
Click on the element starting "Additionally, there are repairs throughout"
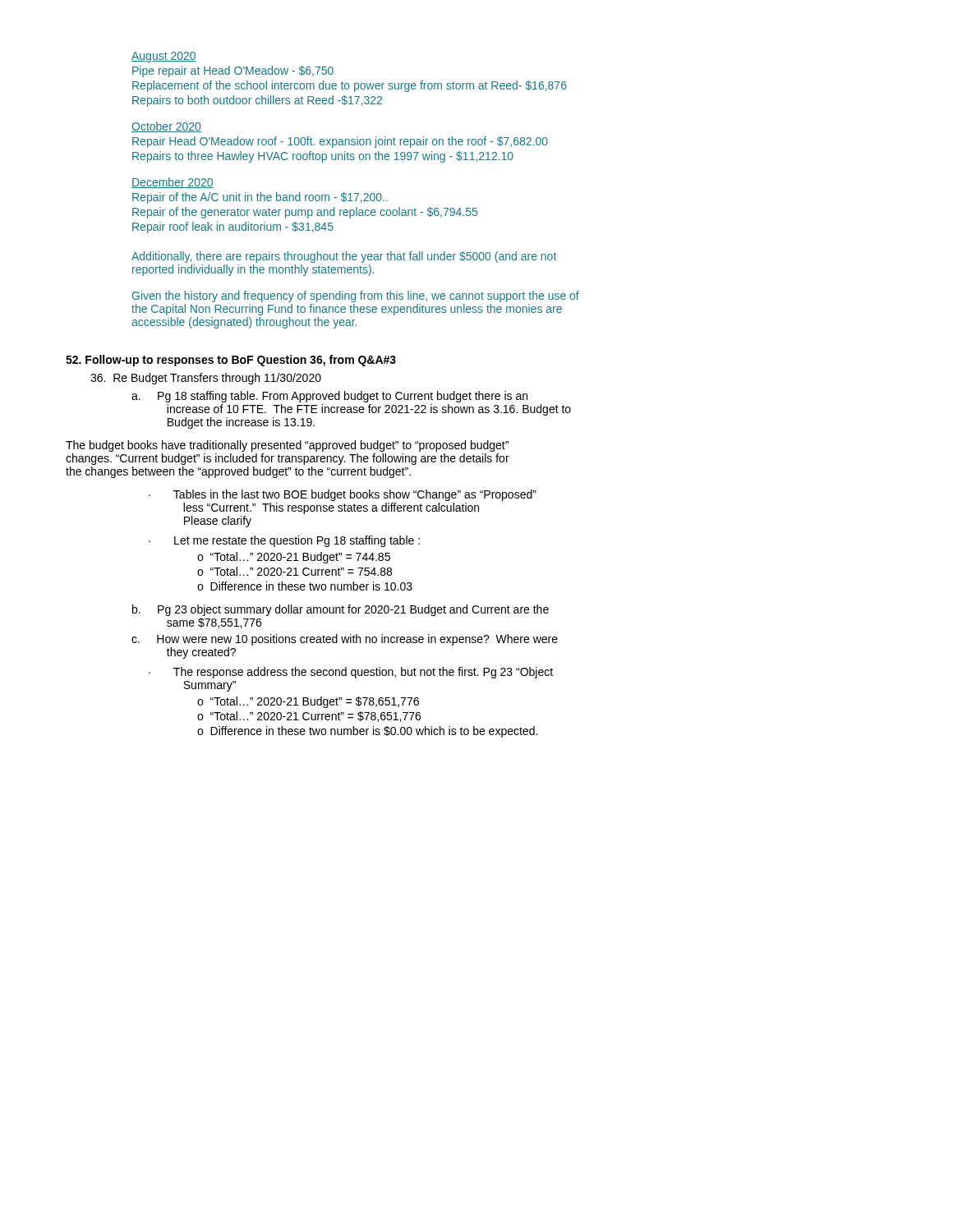[344, 263]
